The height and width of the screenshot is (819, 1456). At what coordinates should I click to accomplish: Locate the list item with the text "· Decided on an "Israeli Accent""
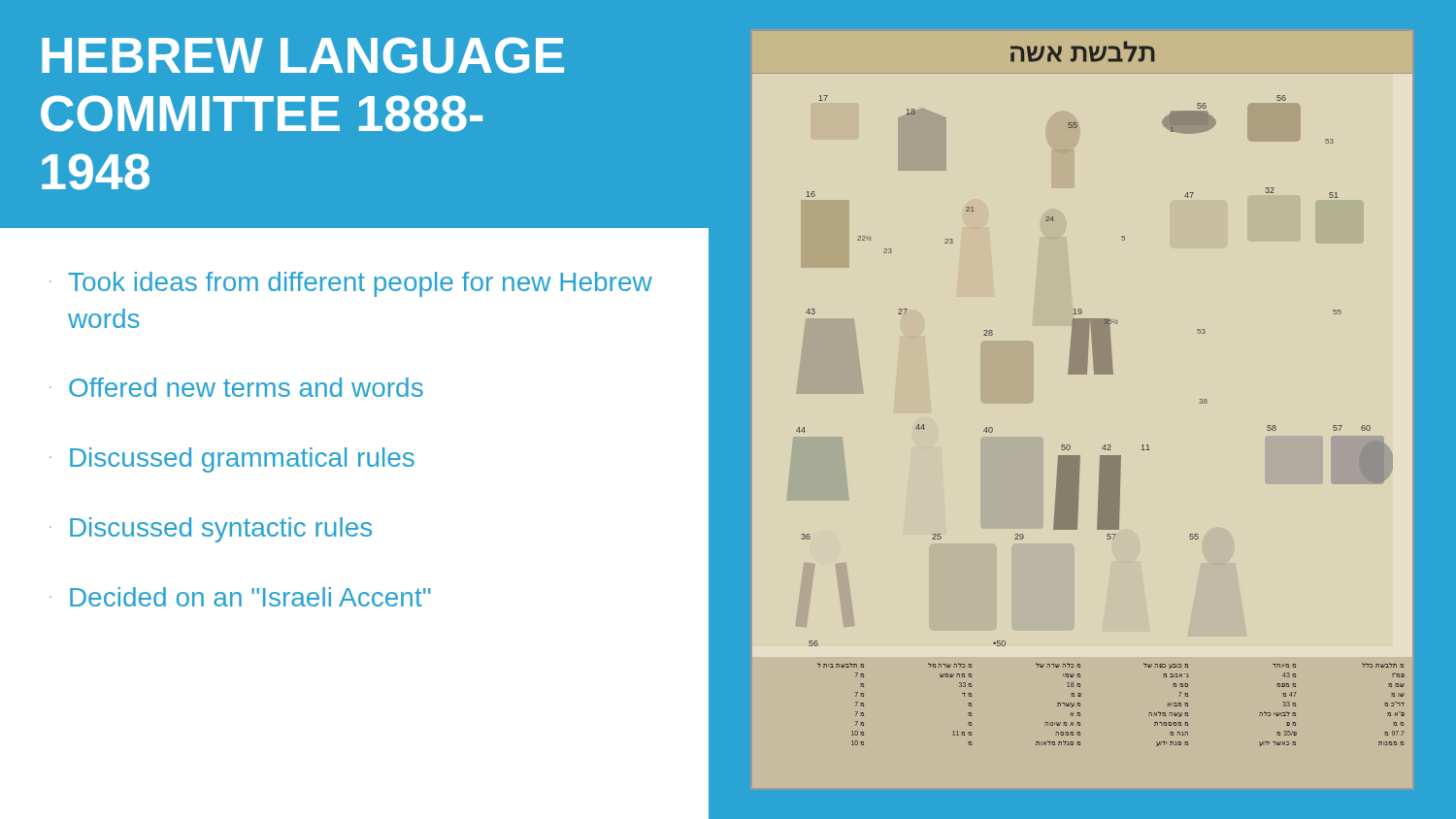[240, 597]
